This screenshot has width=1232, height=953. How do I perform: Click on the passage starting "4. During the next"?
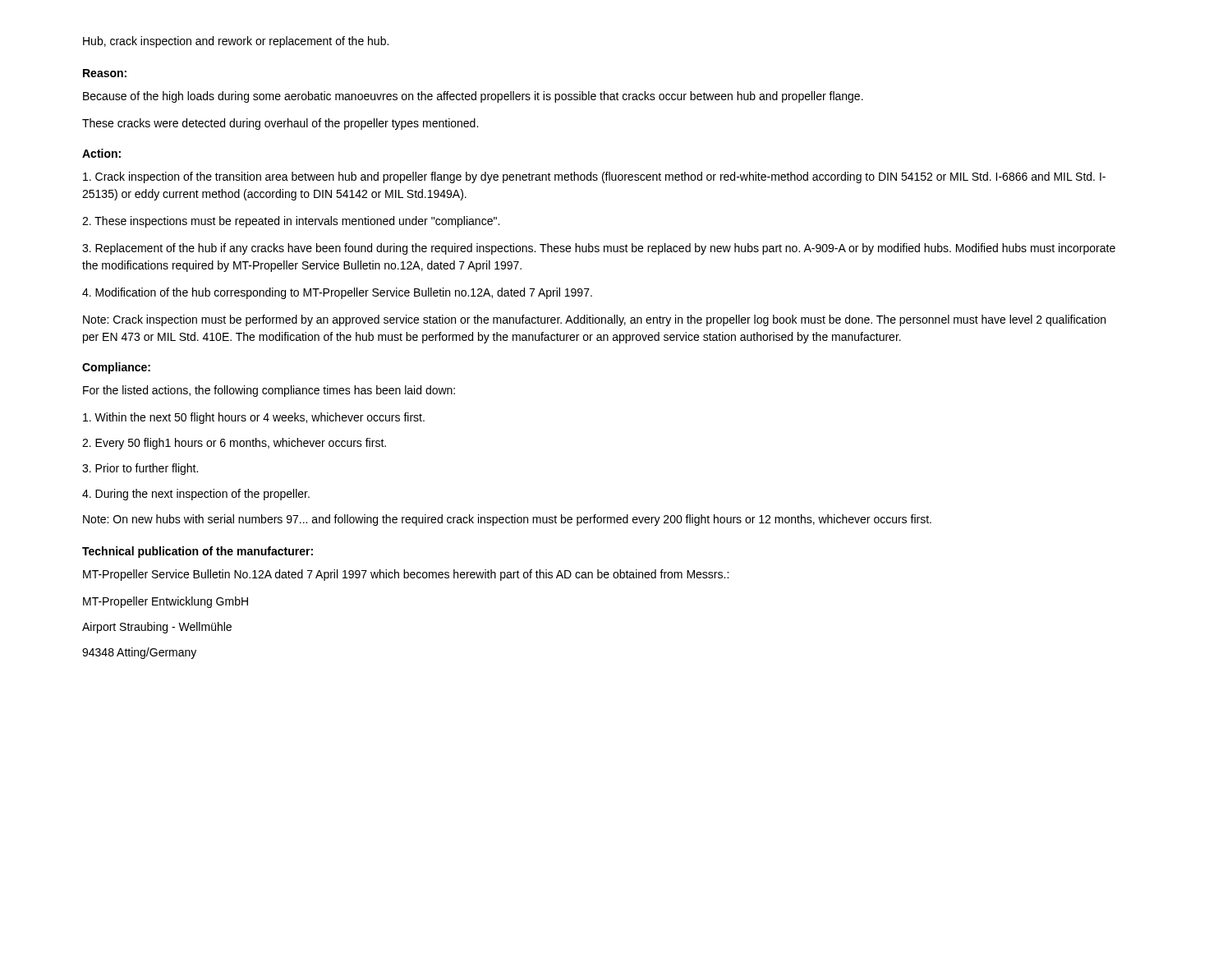point(196,494)
